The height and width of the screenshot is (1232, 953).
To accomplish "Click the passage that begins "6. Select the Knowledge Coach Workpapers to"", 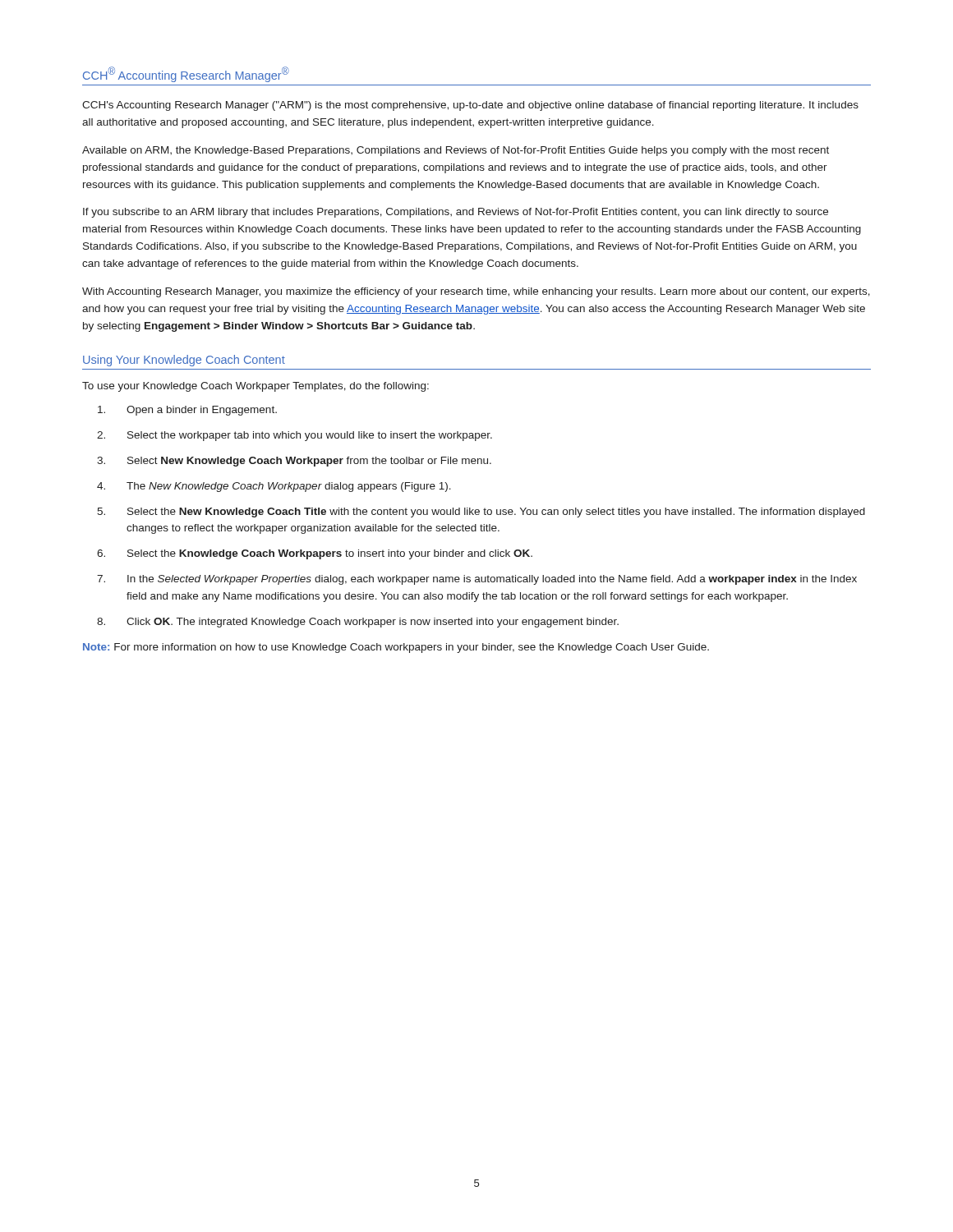I will (x=476, y=554).
